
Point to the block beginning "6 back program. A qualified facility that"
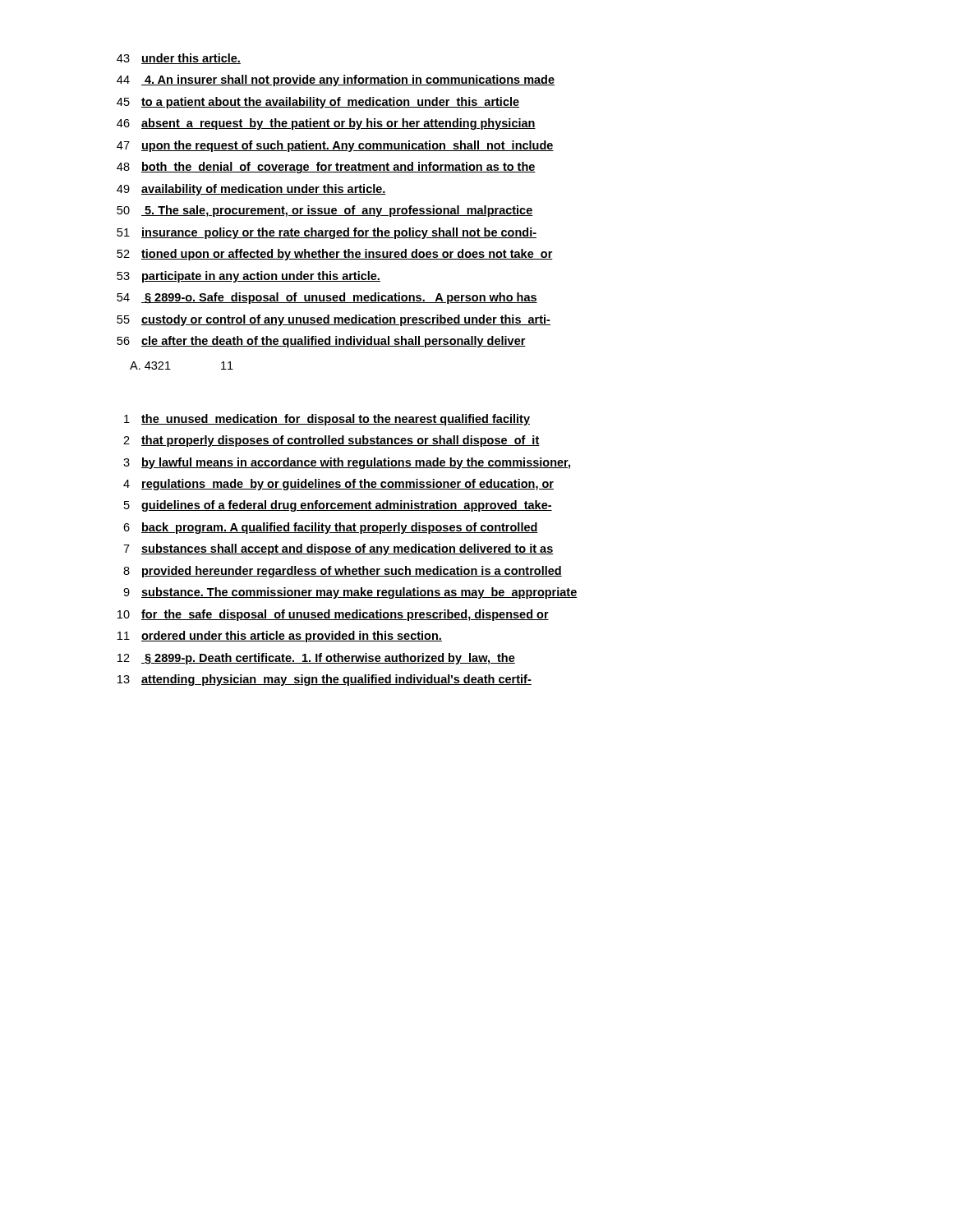click(x=318, y=527)
